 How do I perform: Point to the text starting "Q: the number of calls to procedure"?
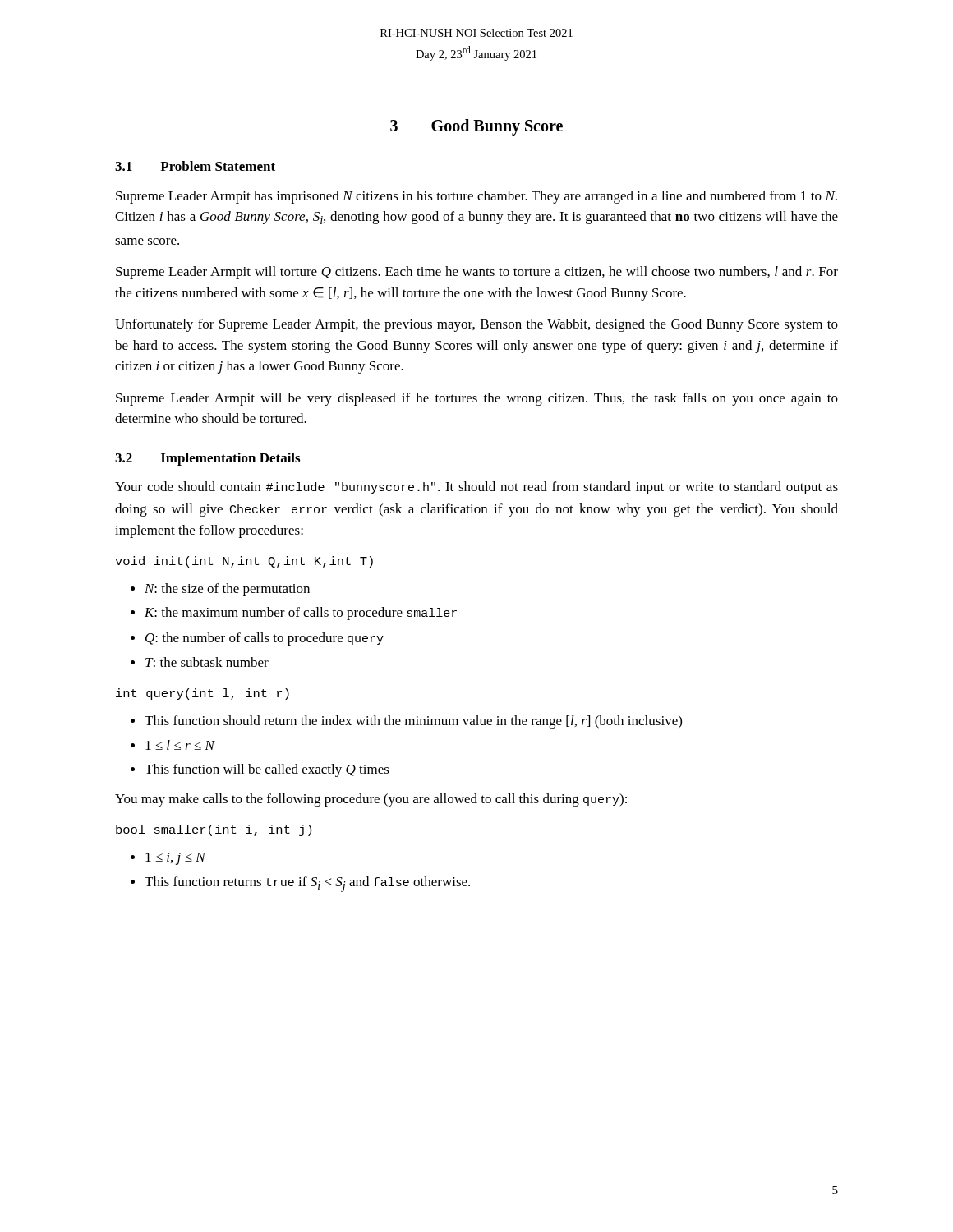point(264,638)
